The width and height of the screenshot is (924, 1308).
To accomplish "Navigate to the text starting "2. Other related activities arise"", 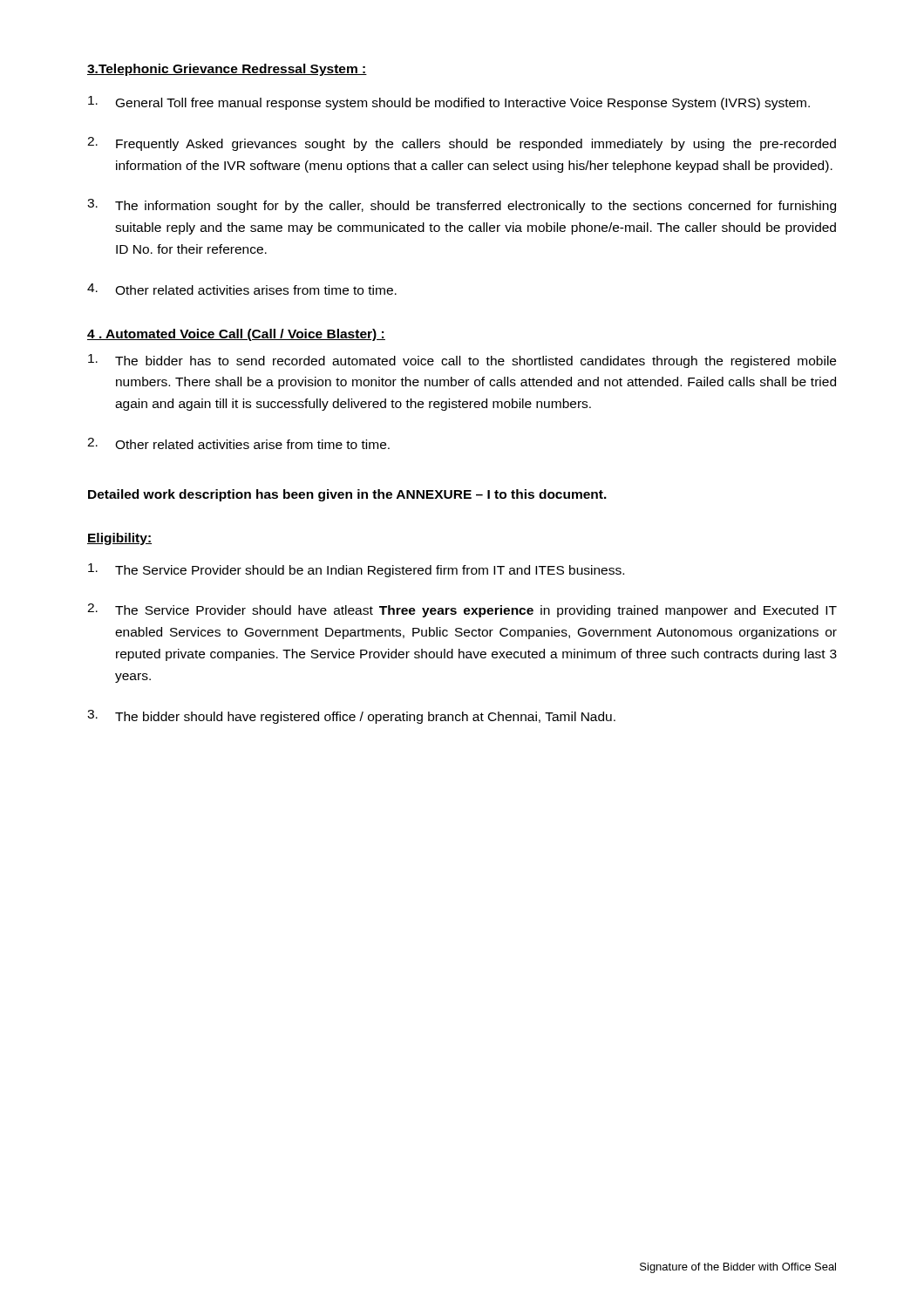I will point(238,443).
